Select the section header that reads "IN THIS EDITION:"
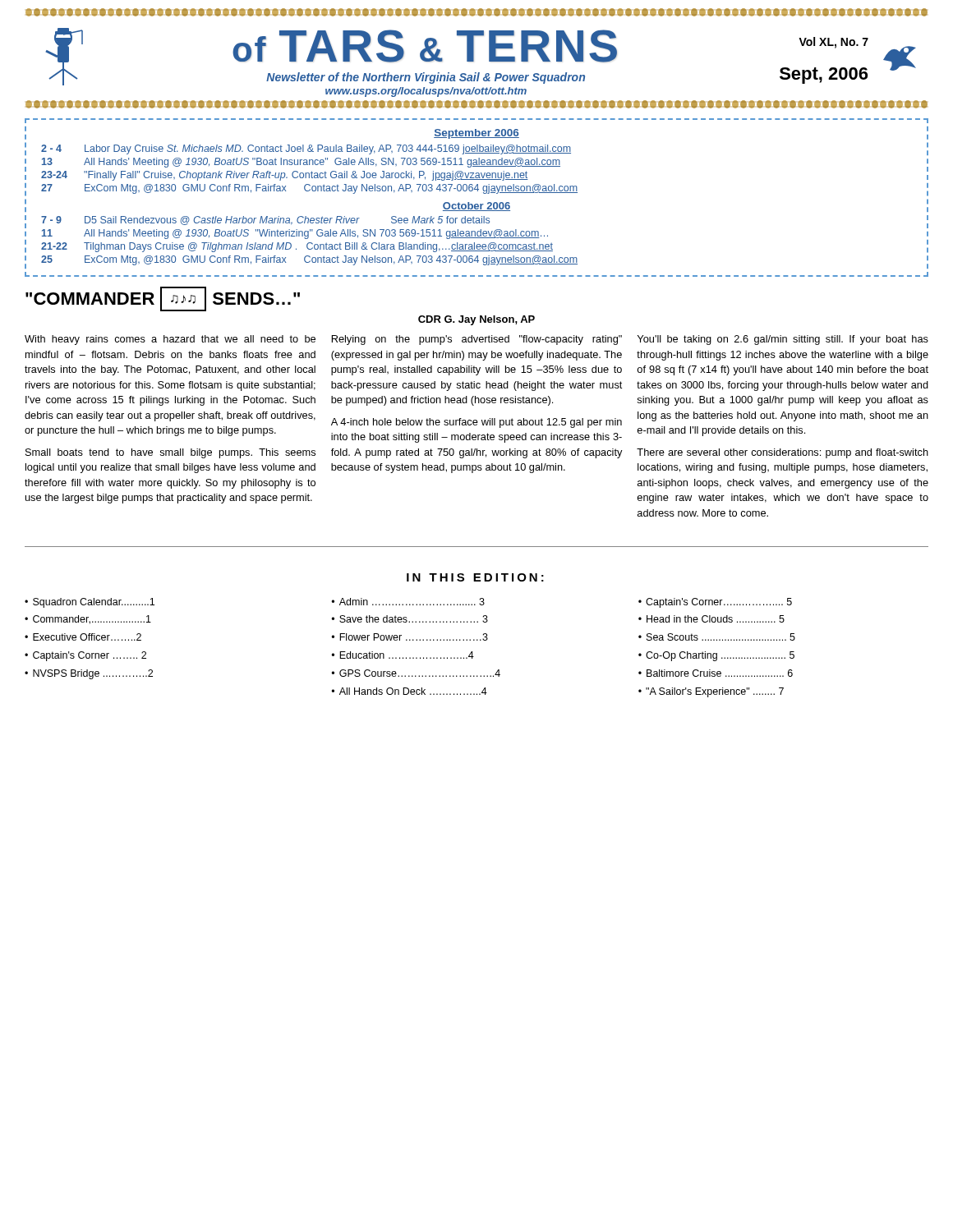 coord(476,577)
